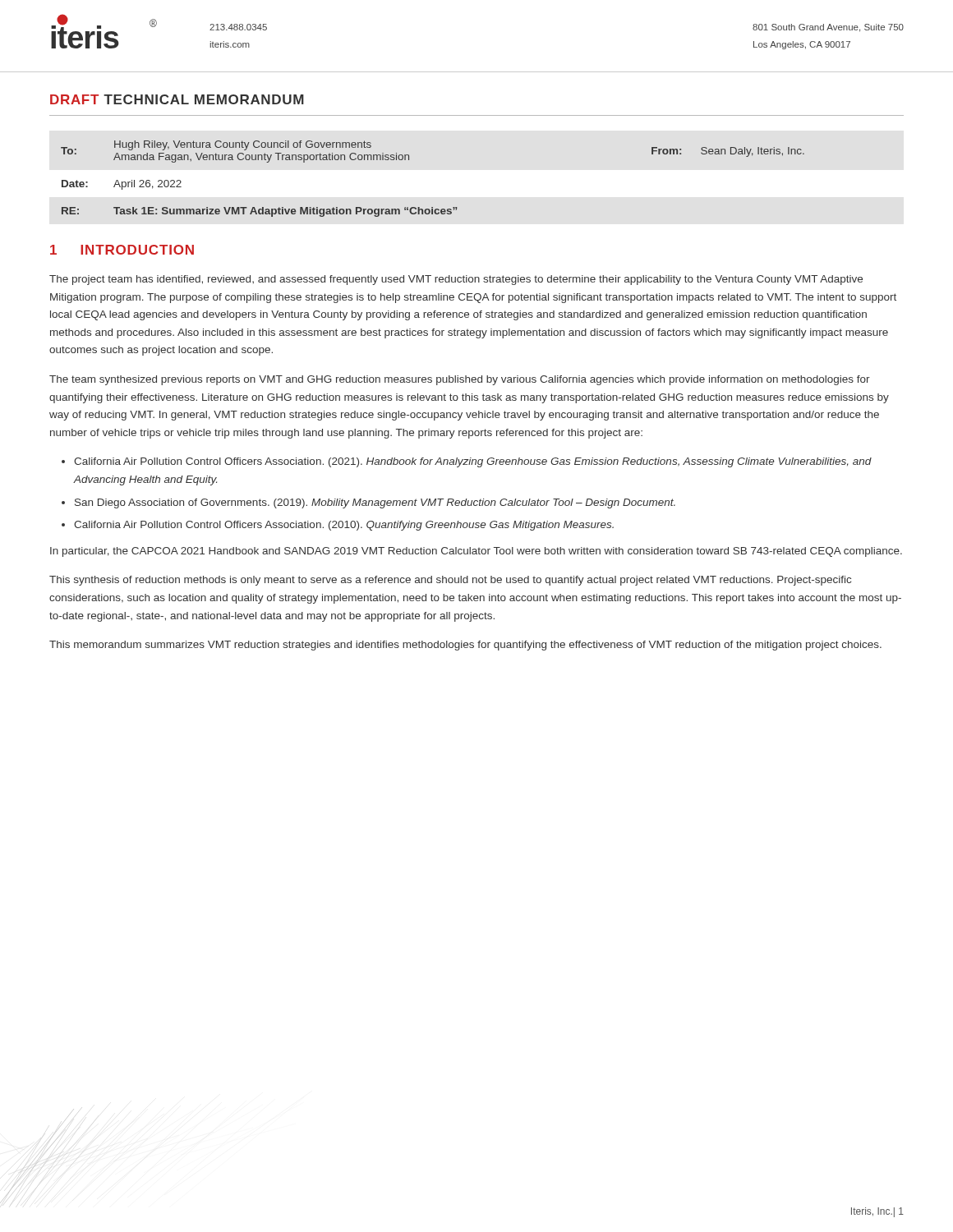Point to the region starting "San Diego Association"
The height and width of the screenshot is (1232, 953).
click(x=375, y=502)
